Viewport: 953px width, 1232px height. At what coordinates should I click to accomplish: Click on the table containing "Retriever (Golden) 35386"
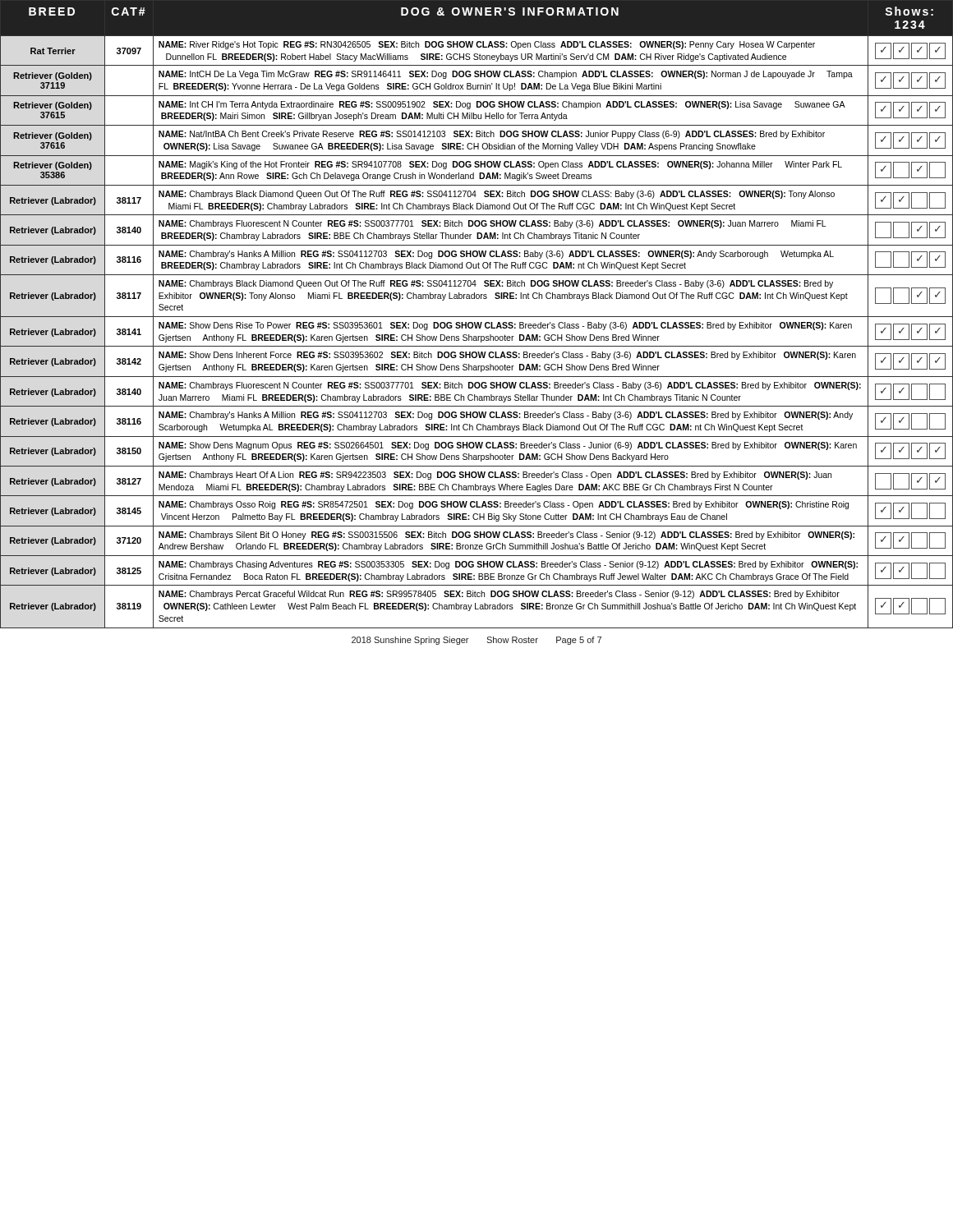53,170
